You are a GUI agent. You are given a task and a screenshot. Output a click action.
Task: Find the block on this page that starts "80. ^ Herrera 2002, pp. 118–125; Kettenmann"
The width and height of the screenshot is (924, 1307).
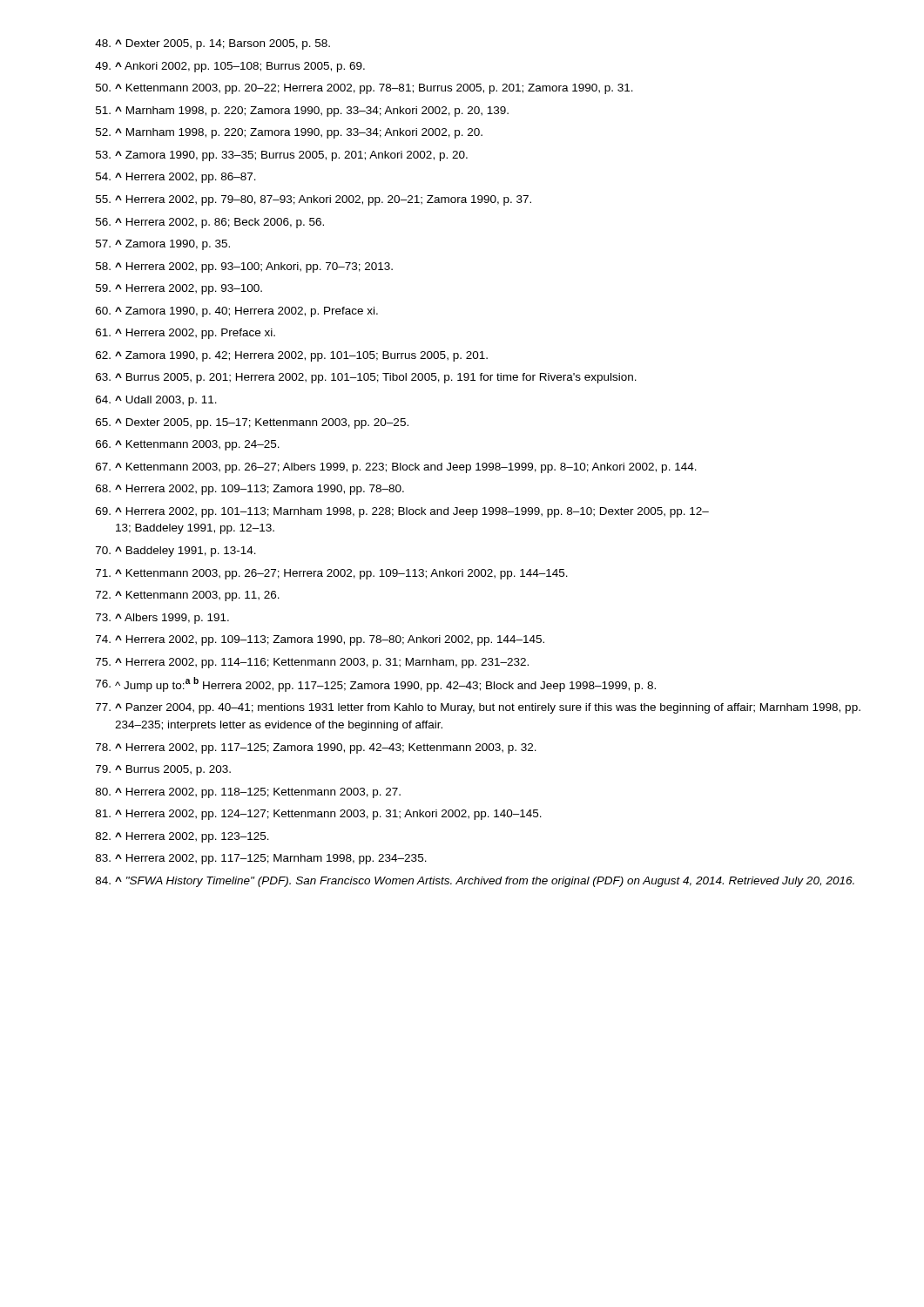click(x=248, y=793)
